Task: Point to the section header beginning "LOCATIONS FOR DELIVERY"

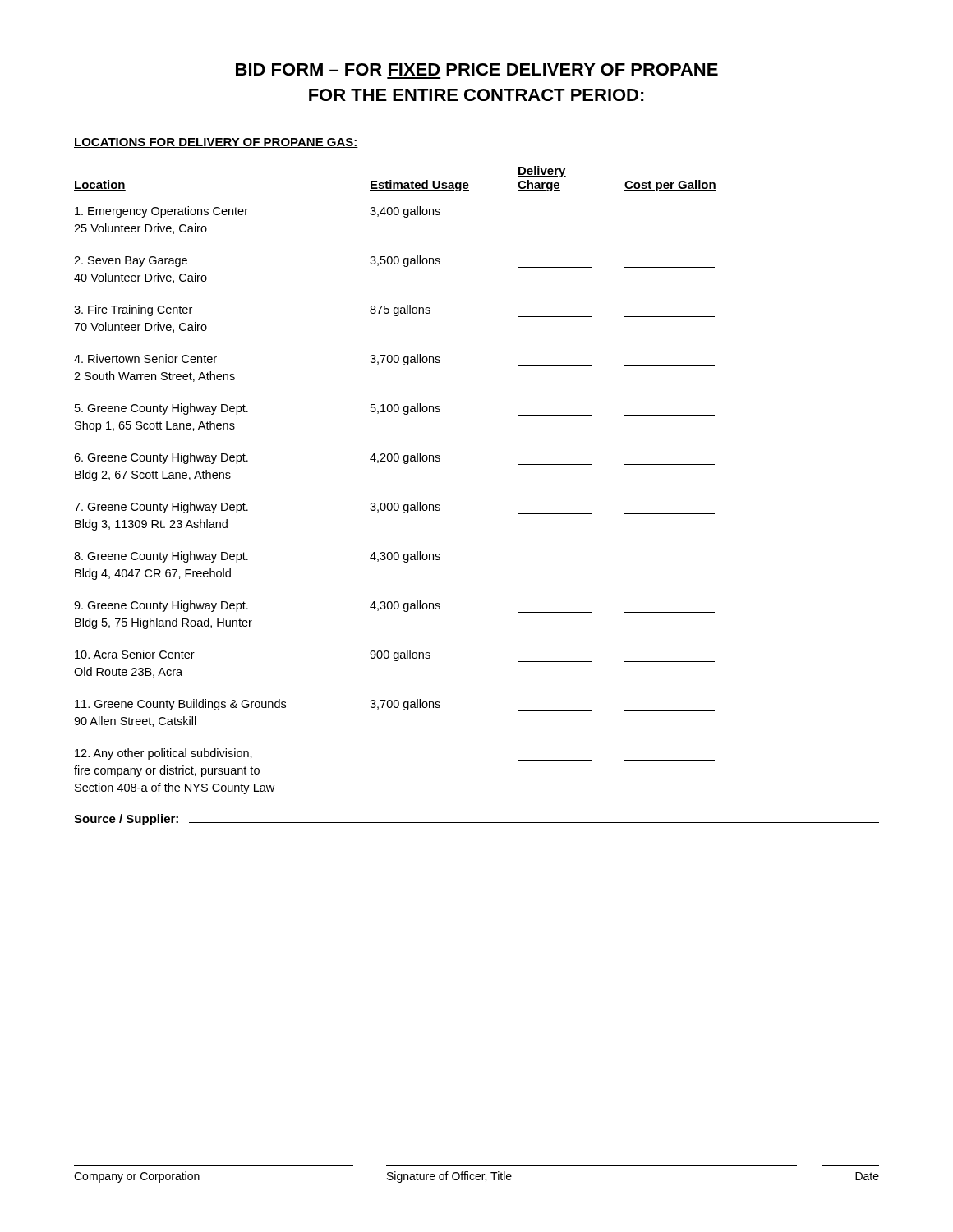Action: 216,141
